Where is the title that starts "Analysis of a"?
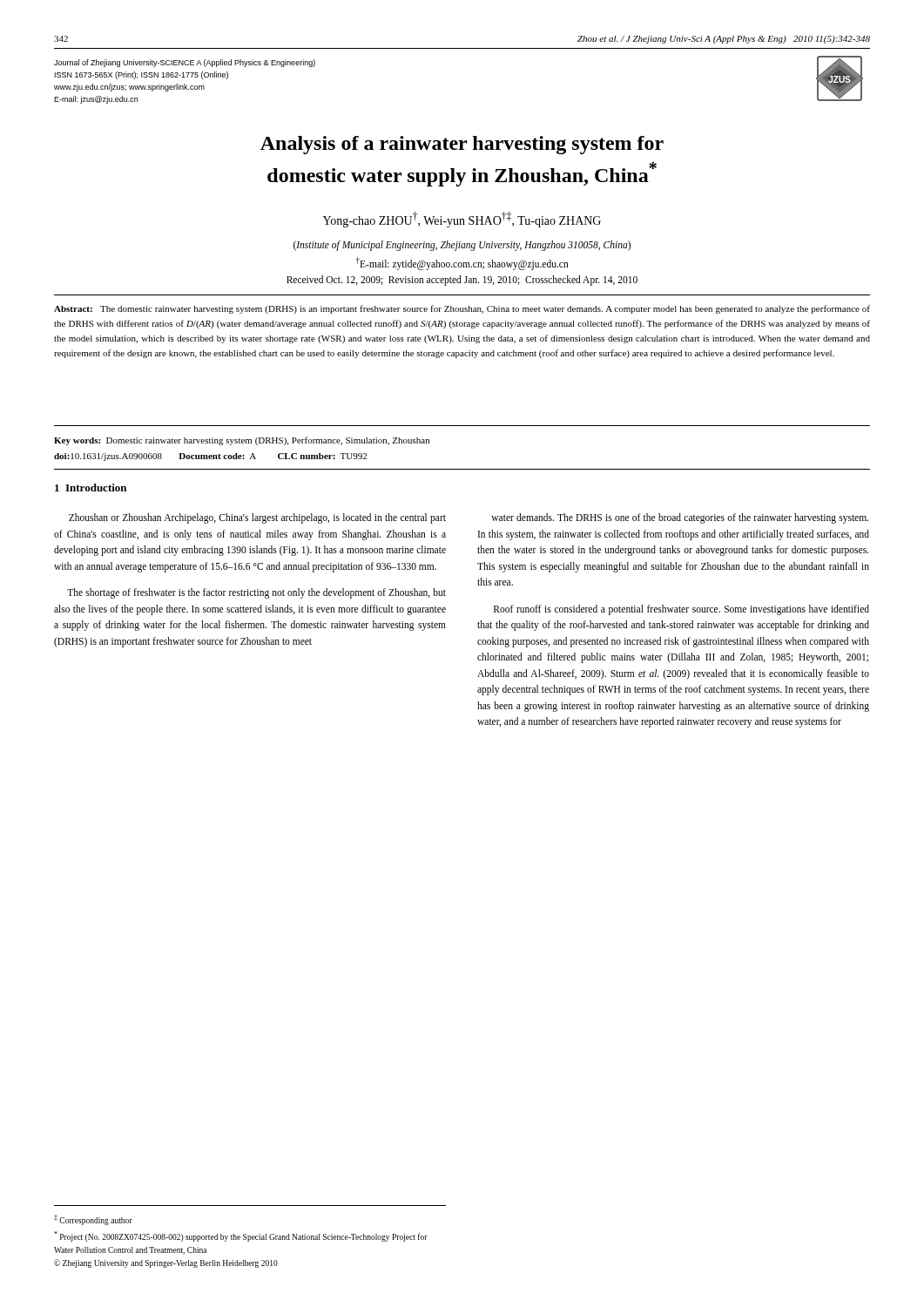Screen dimensions: 1307x924 tap(462, 159)
